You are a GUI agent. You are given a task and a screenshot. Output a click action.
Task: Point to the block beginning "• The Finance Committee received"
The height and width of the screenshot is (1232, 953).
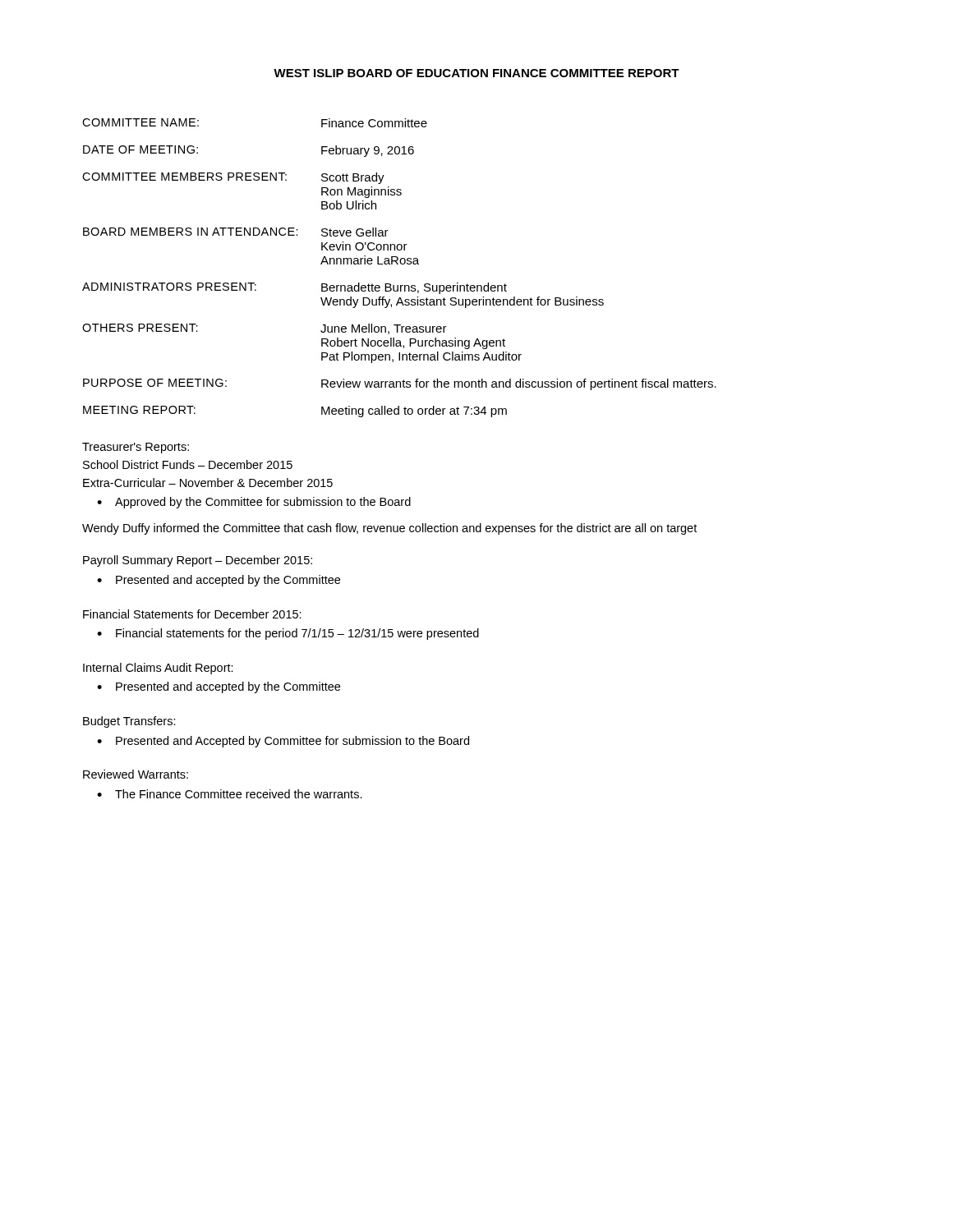tap(230, 794)
